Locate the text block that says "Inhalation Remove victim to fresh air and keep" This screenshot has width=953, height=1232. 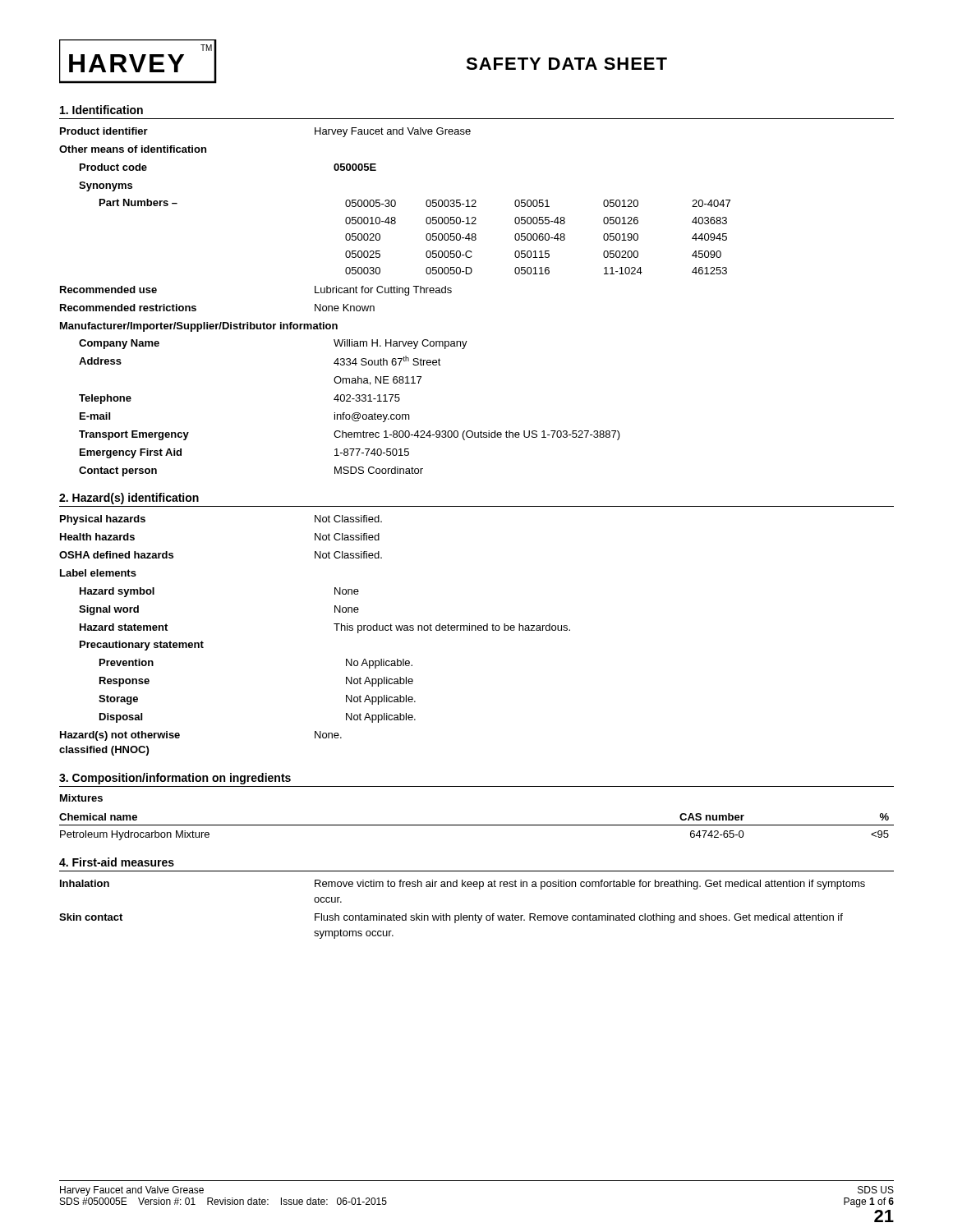(476, 892)
